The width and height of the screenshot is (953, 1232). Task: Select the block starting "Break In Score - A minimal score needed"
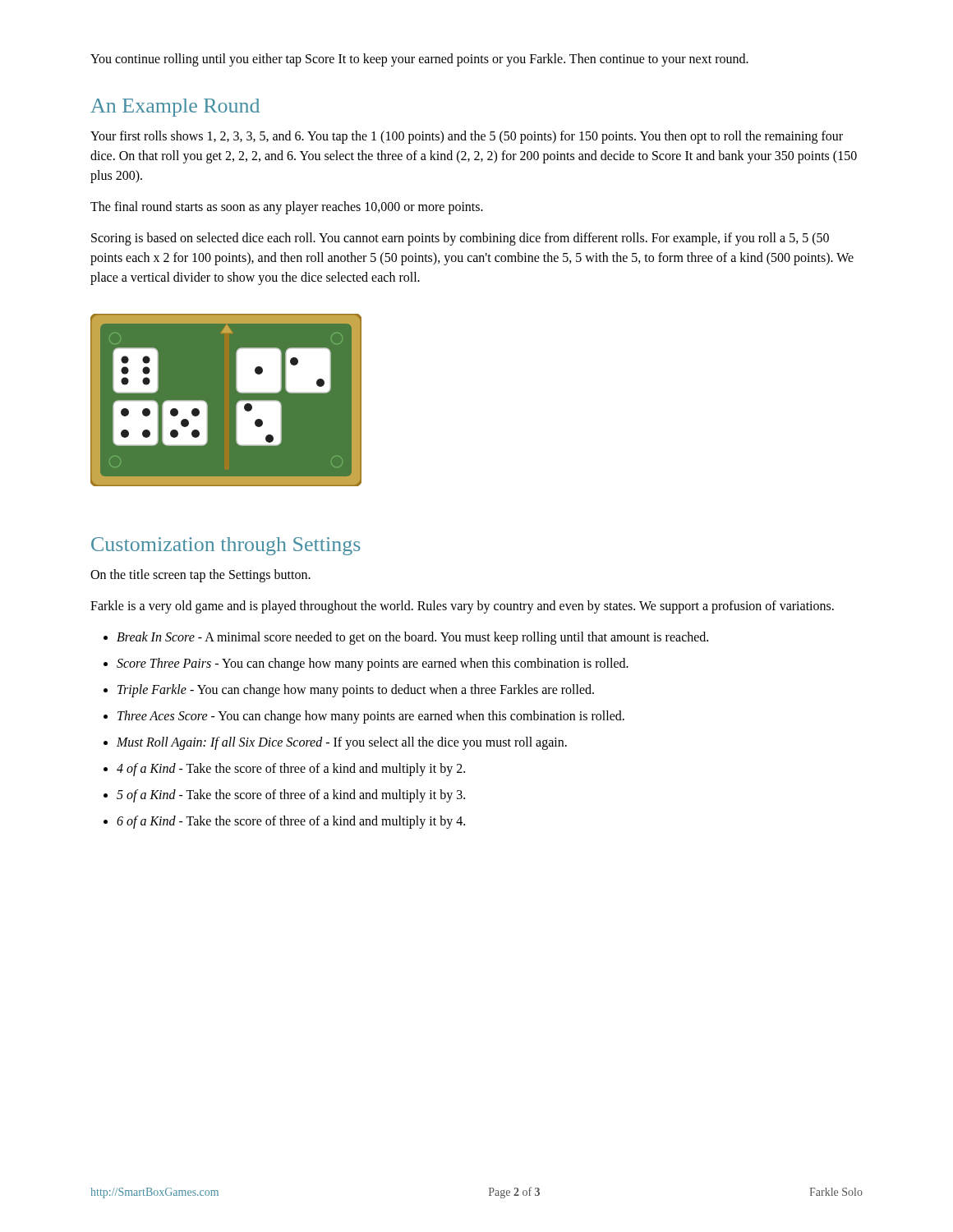point(413,637)
